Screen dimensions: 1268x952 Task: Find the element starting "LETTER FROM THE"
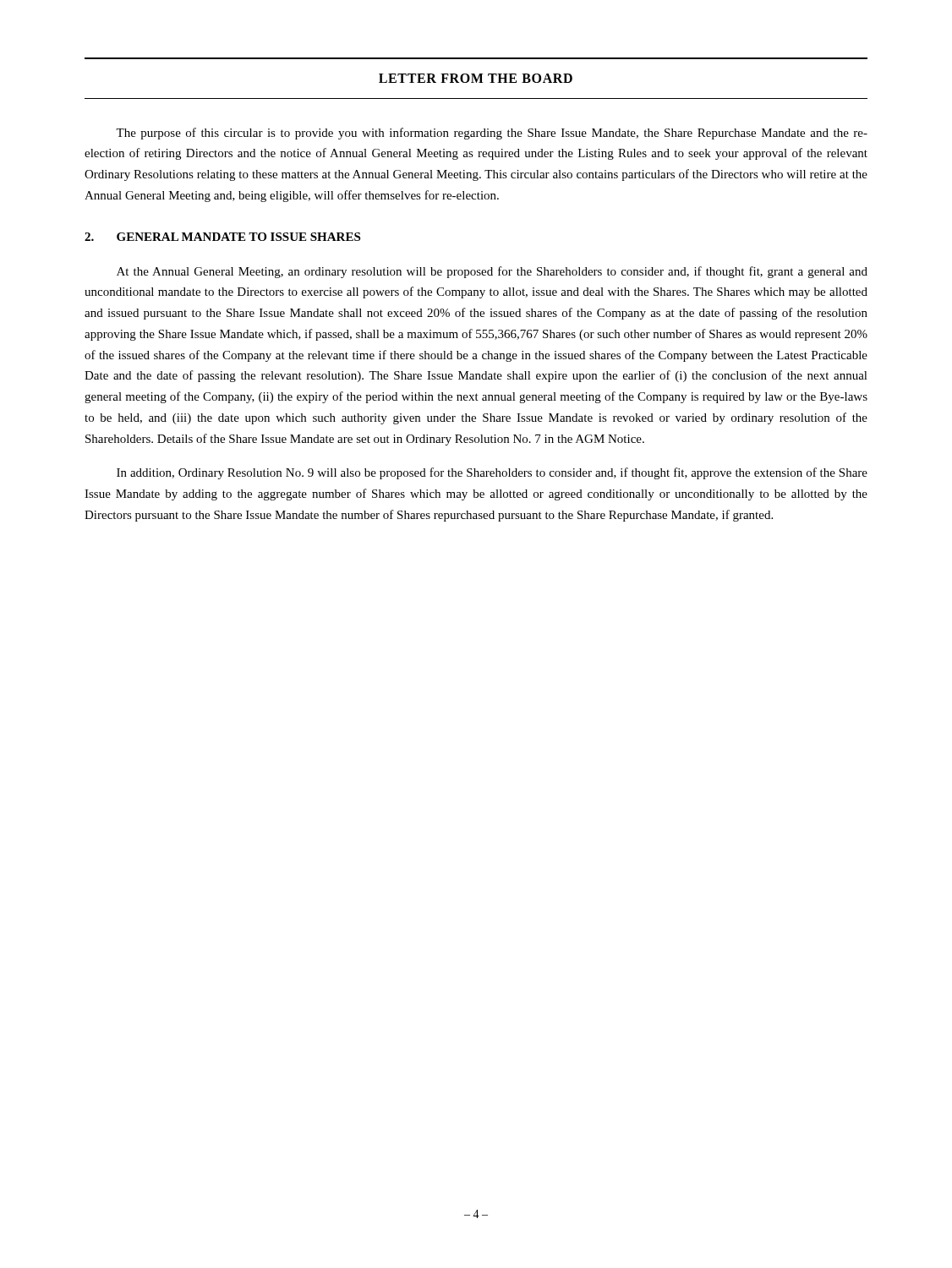click(476, 78)
